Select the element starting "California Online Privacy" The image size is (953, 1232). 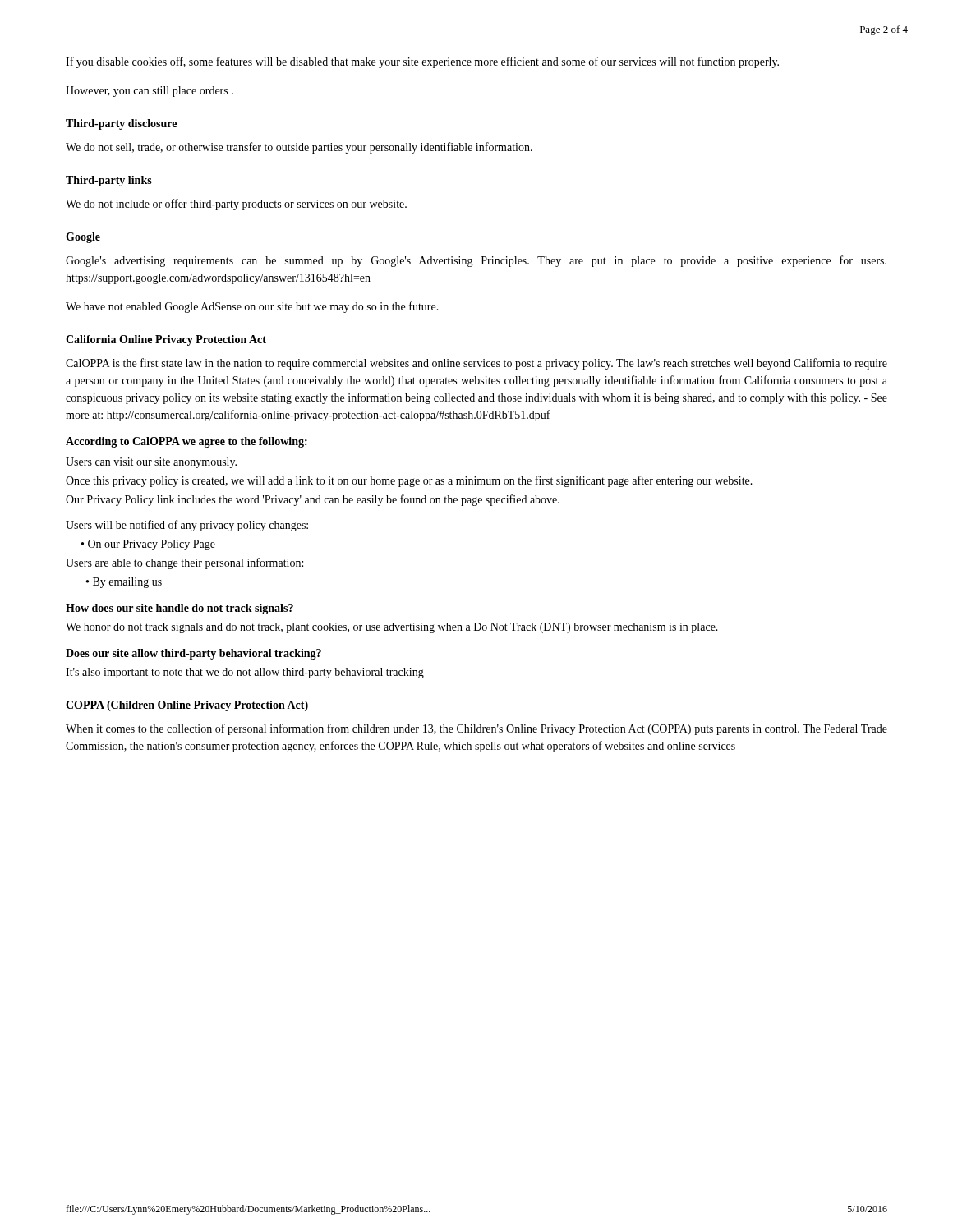(166, 340)
